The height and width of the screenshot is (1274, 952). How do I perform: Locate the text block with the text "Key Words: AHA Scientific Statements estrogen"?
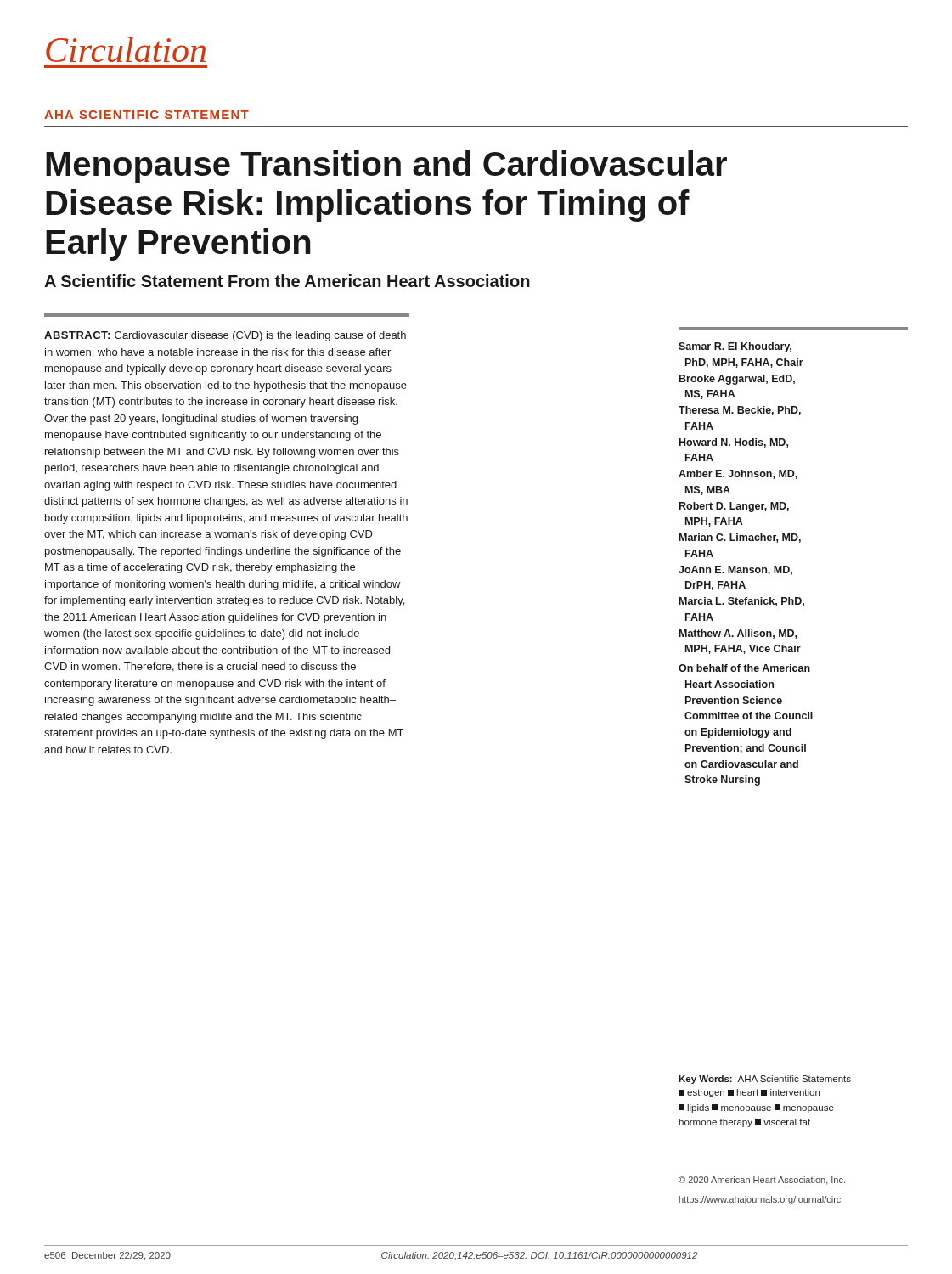[x=793, y=1102]
